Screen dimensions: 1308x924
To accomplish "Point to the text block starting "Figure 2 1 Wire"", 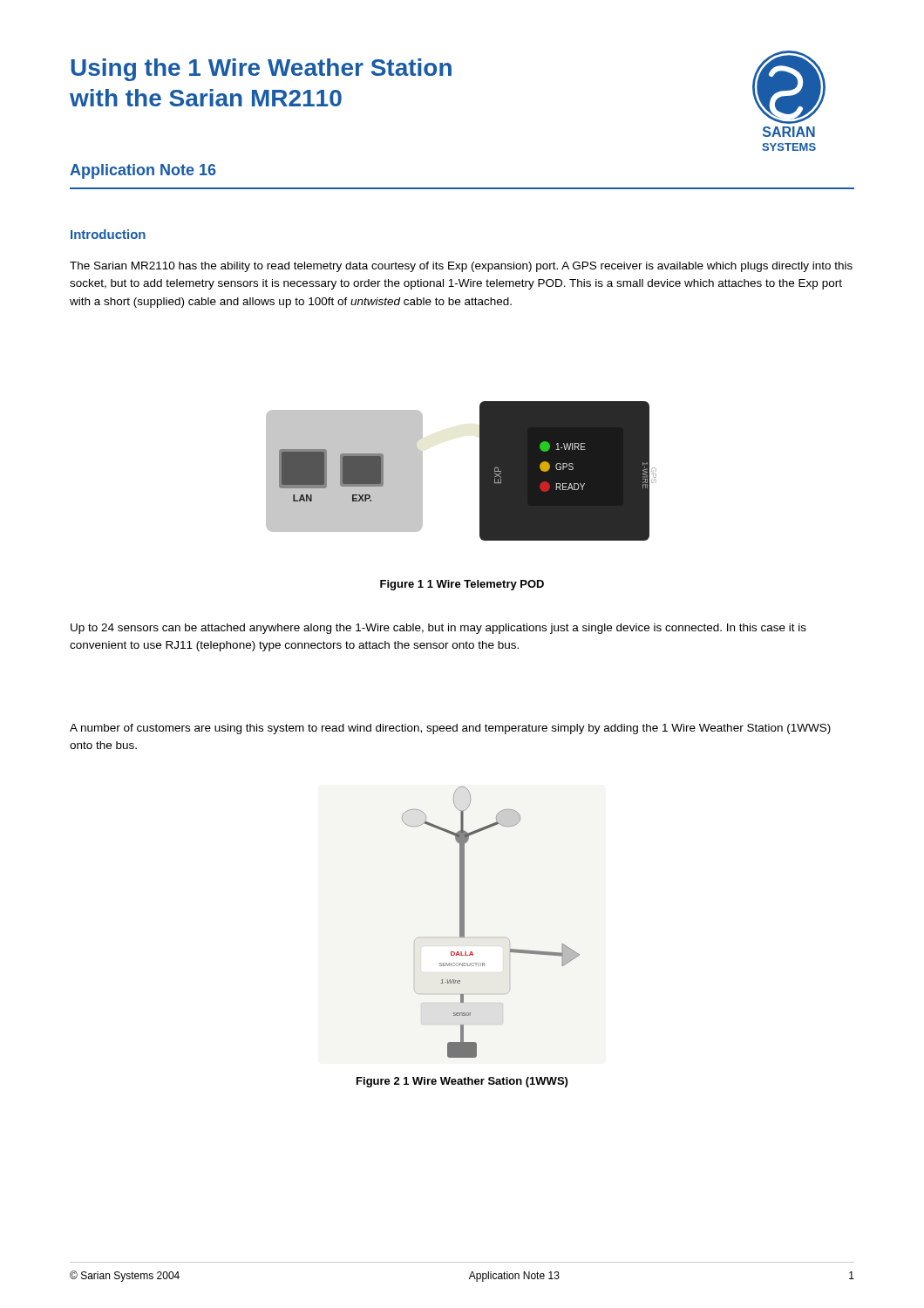I will pyautogui.click(x=462, y=1081).
